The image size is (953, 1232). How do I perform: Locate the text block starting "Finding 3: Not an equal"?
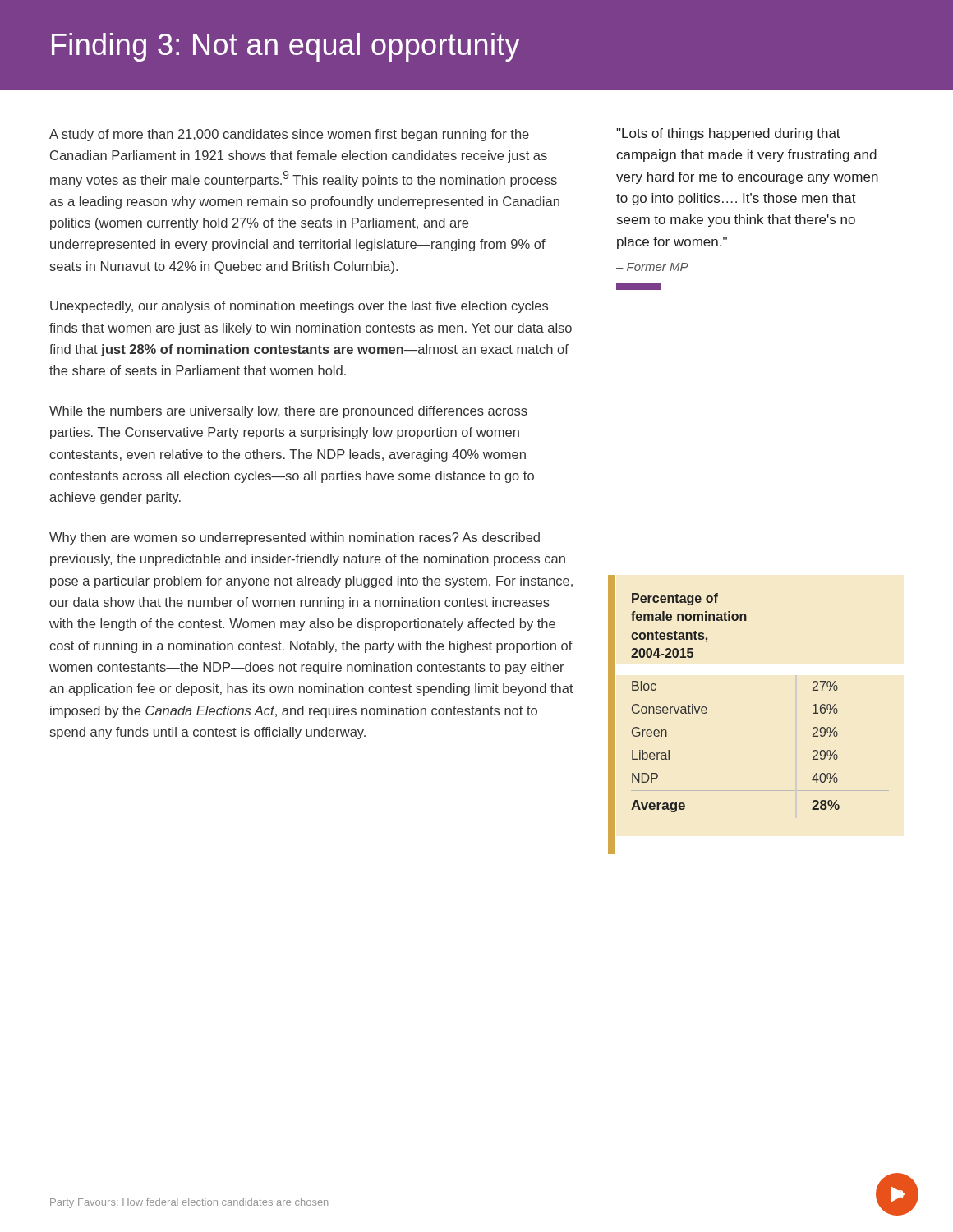260,45
